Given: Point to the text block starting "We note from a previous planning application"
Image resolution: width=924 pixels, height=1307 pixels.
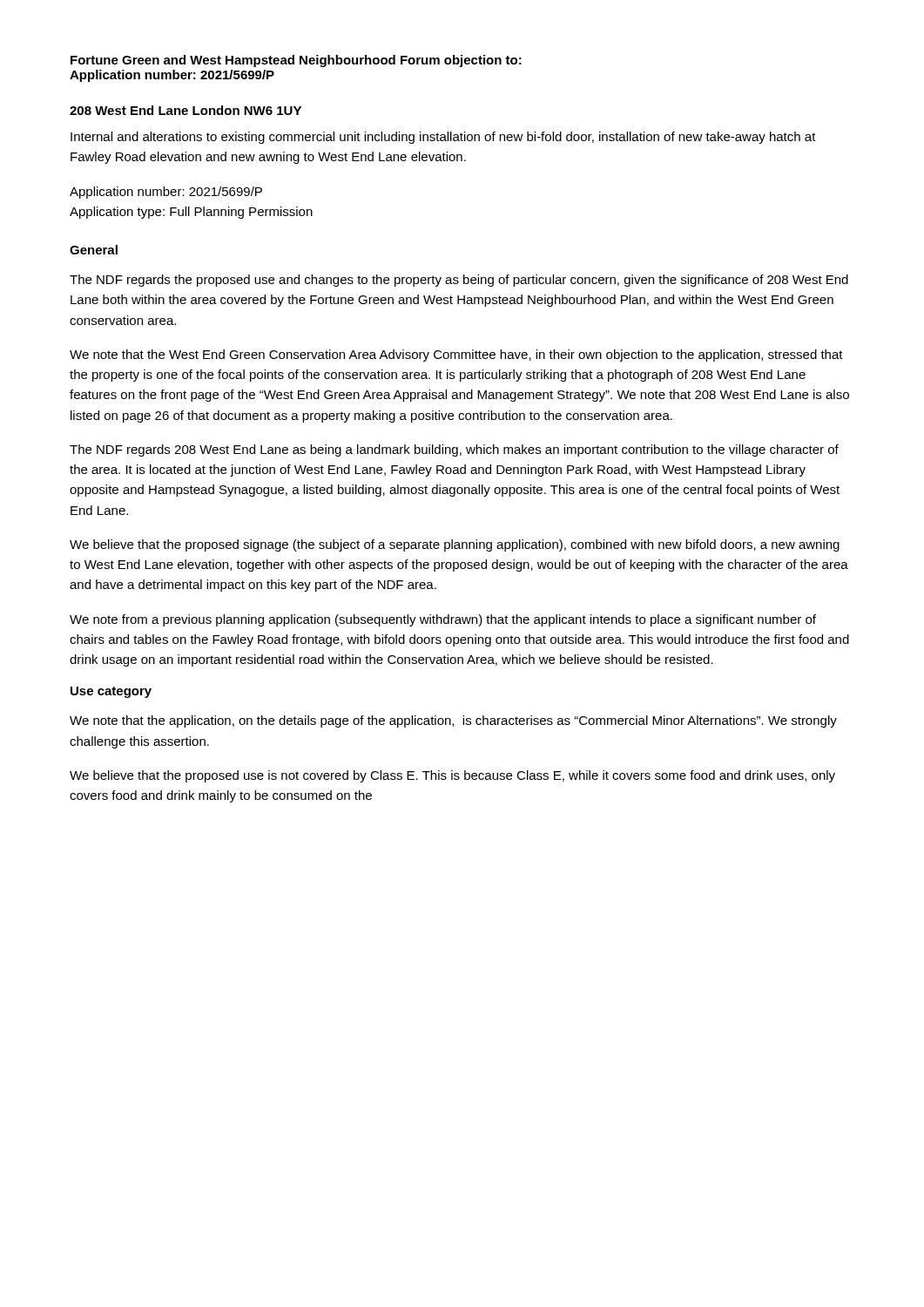Looking at the screenshot, I should point(460,639).
